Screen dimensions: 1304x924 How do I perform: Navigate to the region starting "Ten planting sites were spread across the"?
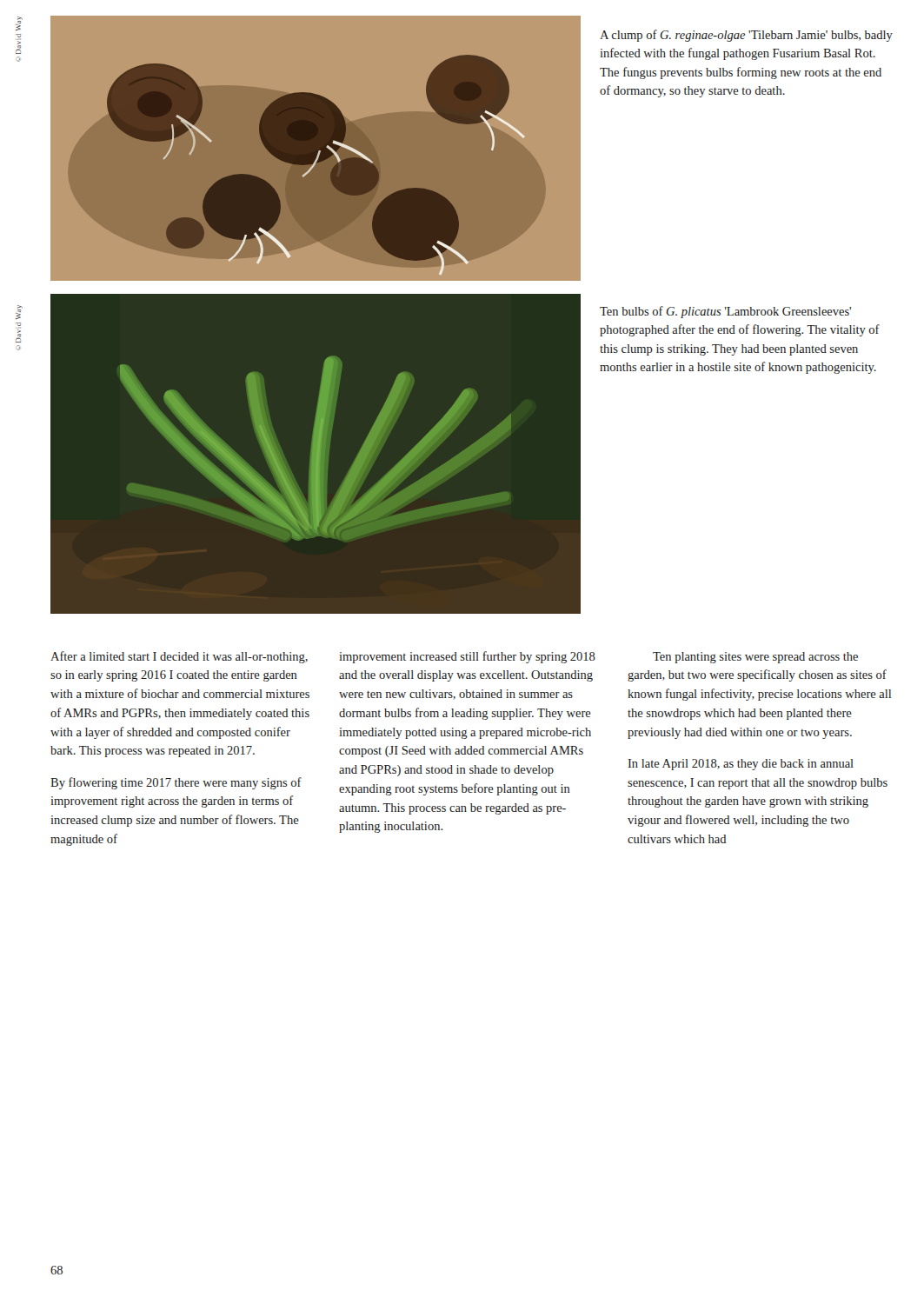[x=761, y=748]
